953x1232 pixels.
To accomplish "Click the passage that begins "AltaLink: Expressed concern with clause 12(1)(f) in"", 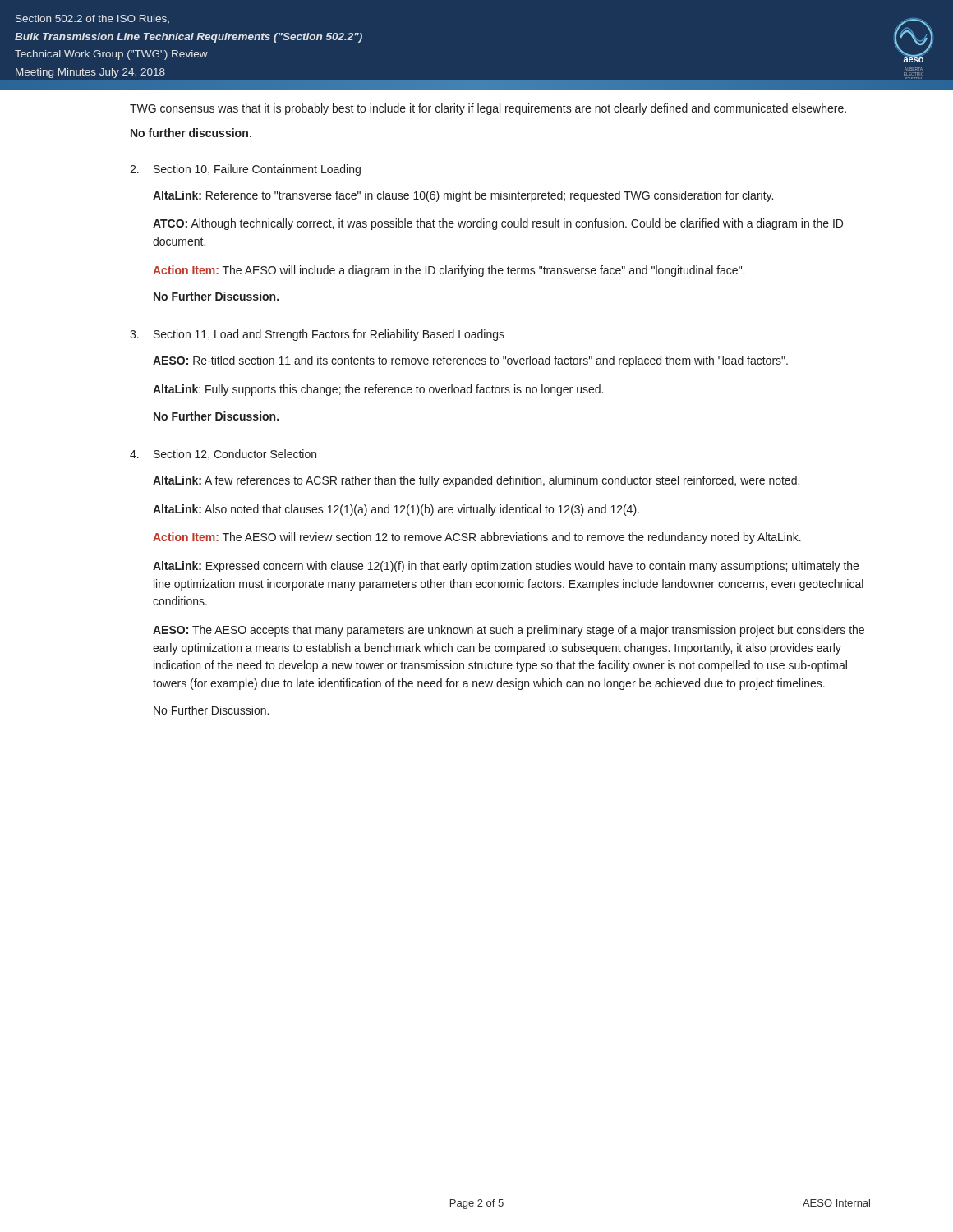I will click(x=508, y=584).
